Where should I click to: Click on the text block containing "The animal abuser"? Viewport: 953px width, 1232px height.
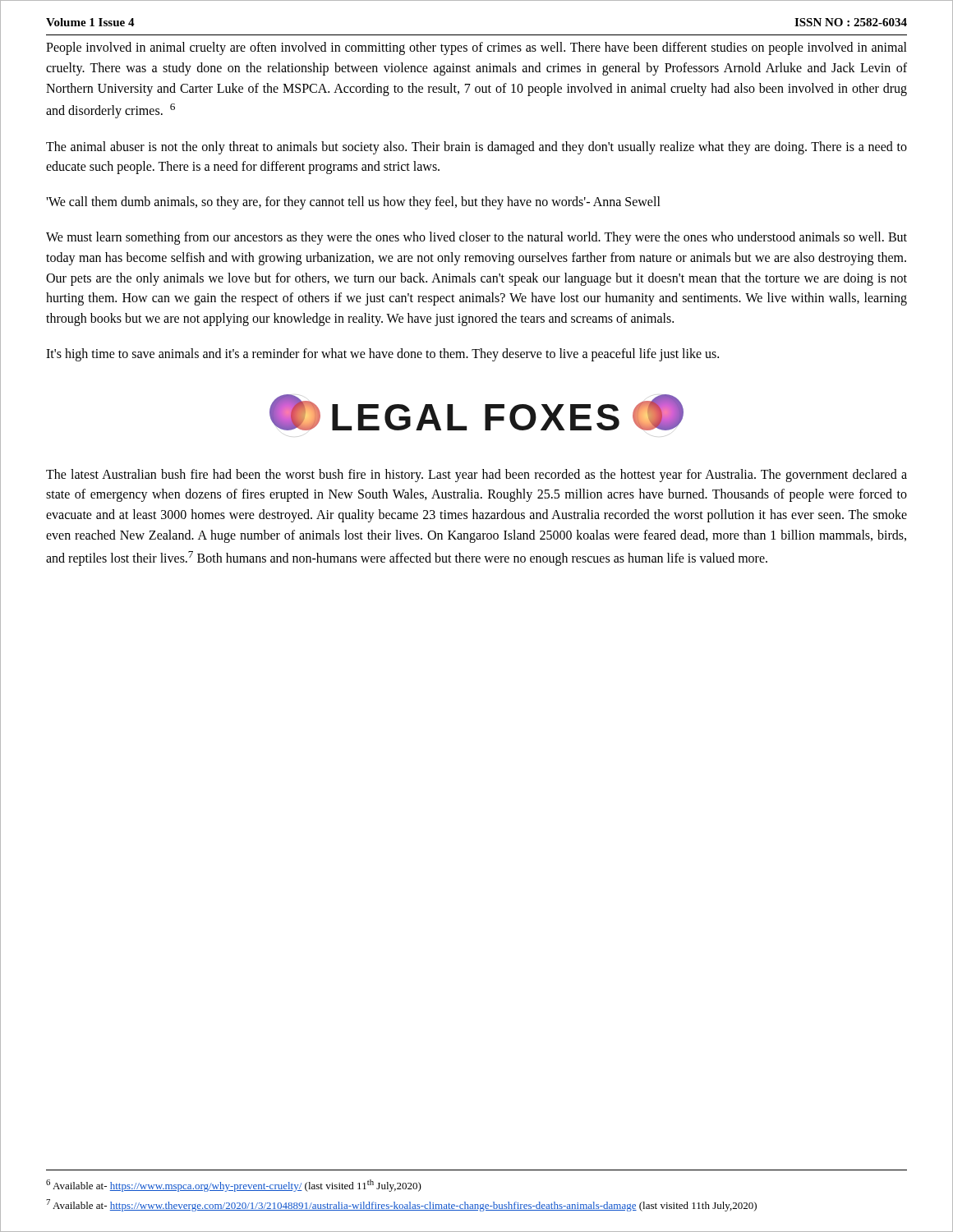tap(476, 156)
